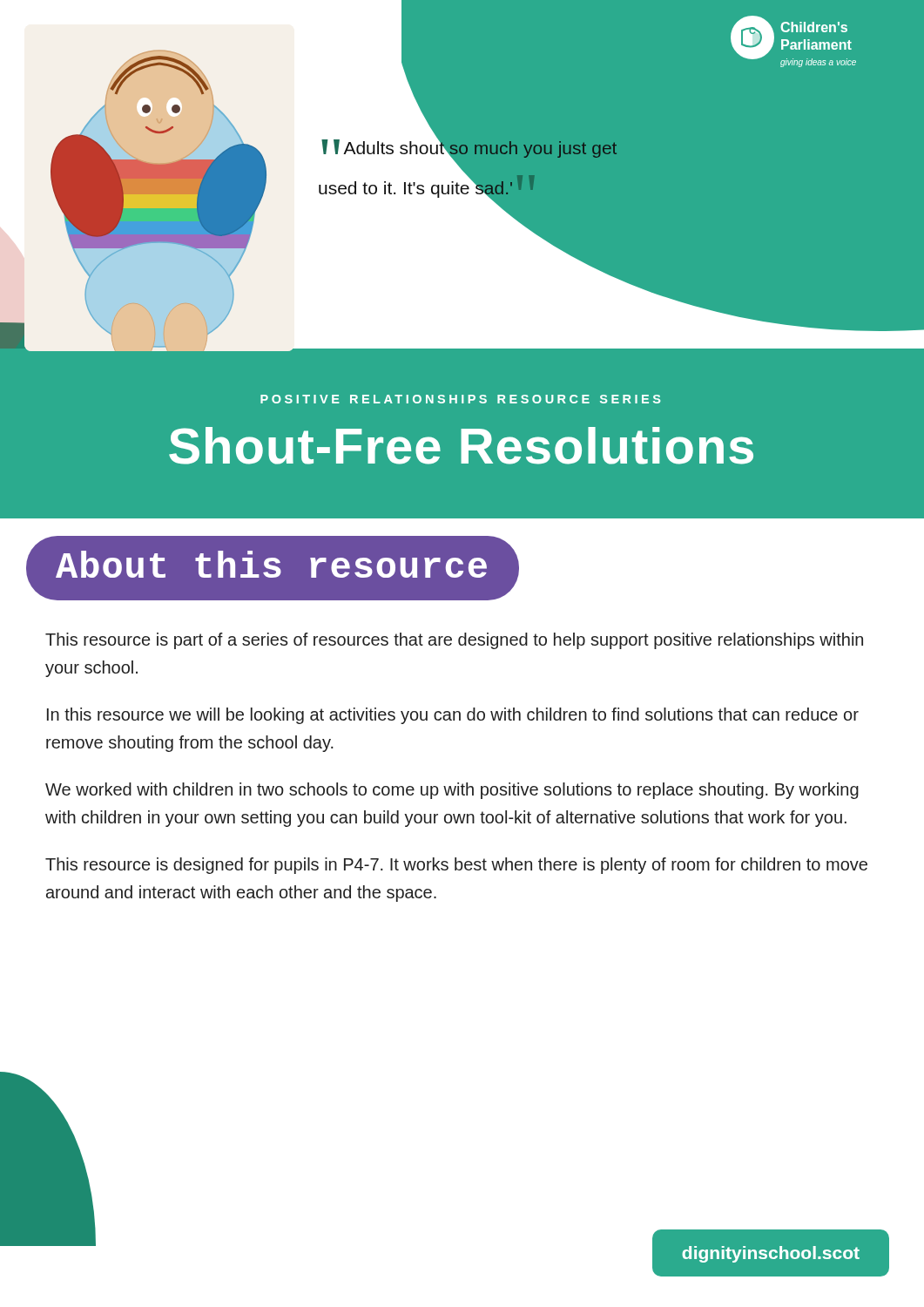Select the logo

pyautogui.click(x=815, y=48)
